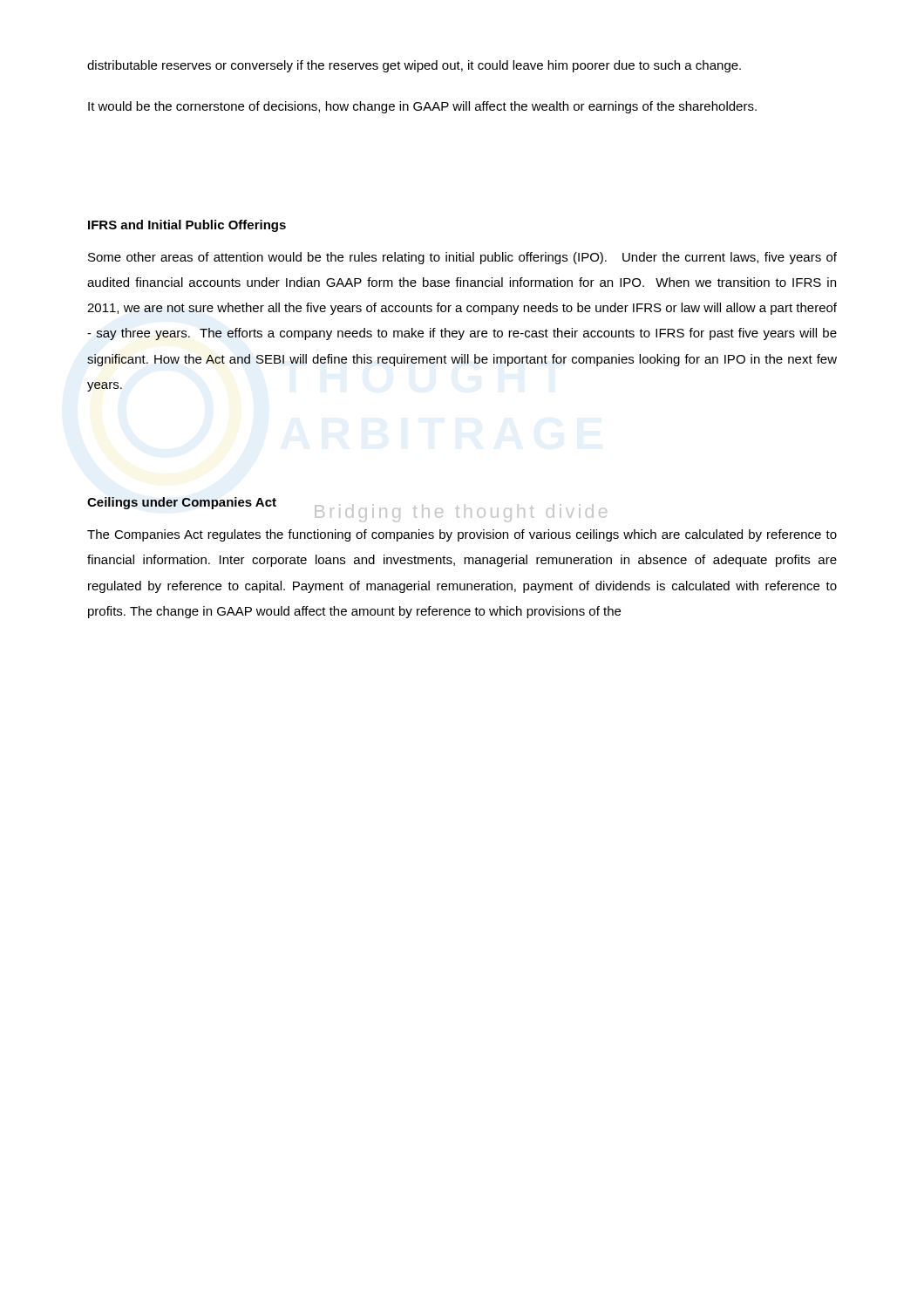Point to "Ceilings under Companies Act"

click(x=182, y=502)
